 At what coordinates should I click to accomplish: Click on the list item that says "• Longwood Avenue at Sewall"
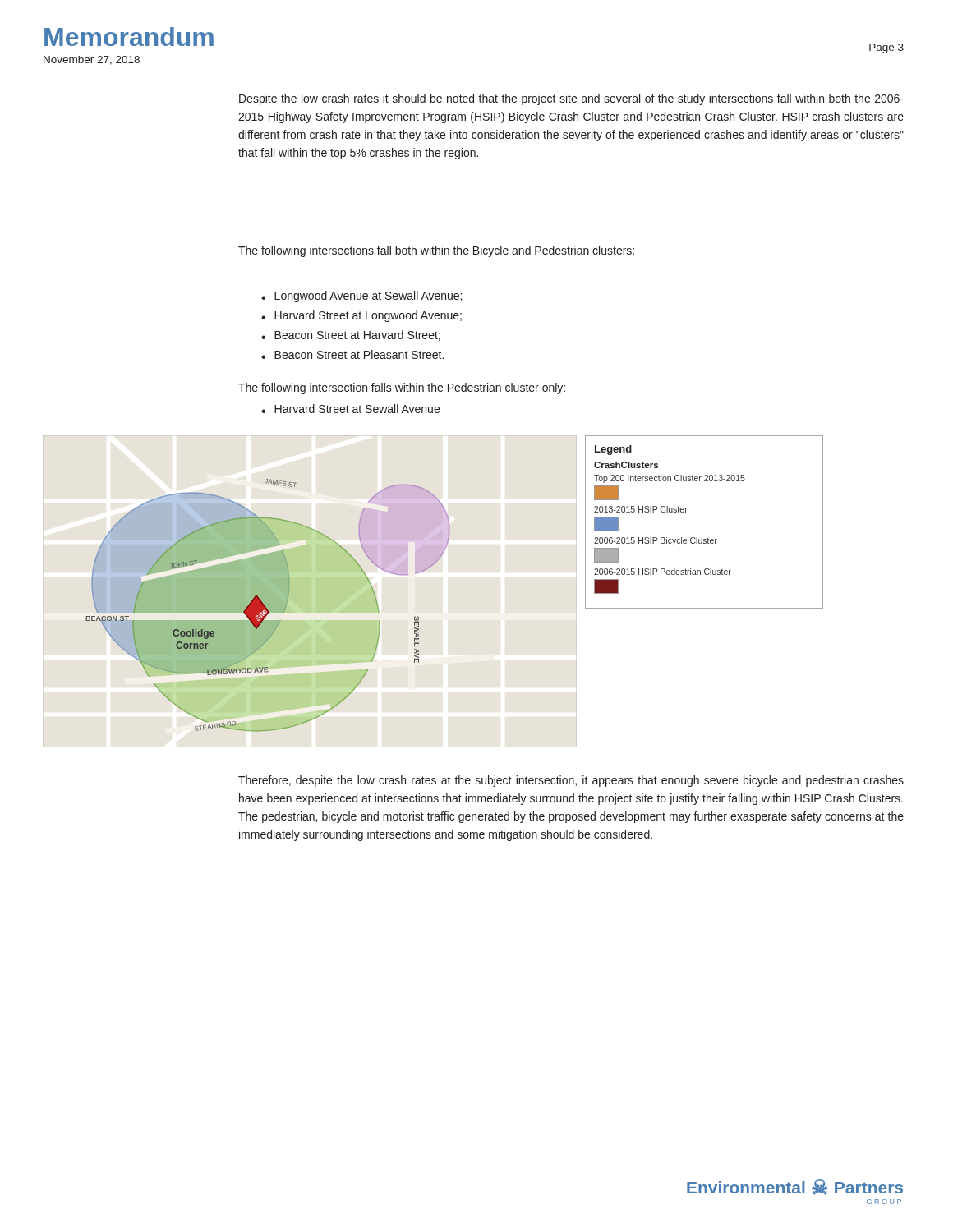point(362,298)
